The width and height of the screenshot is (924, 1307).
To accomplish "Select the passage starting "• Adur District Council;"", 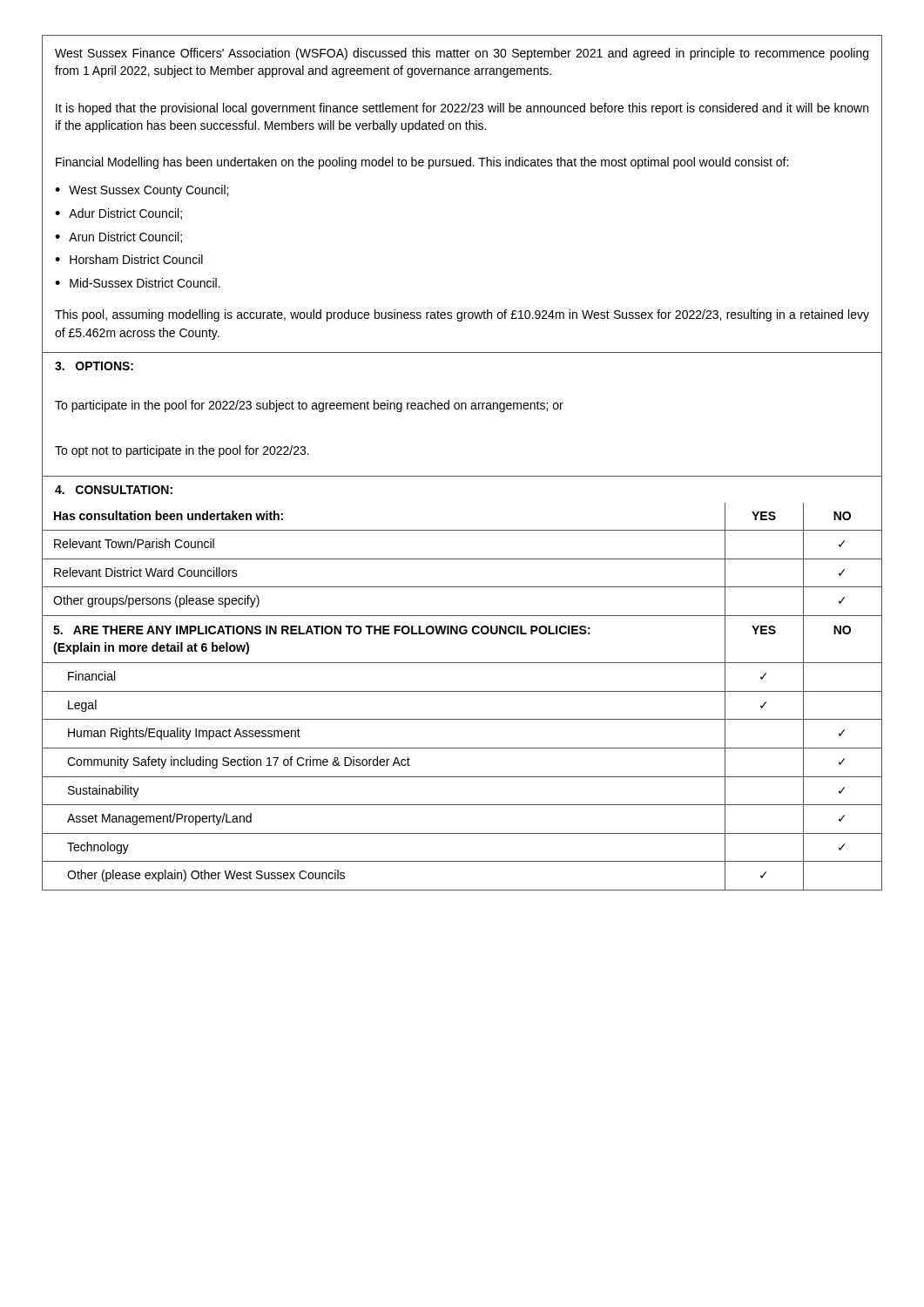I will pyautogui.click(x=119, y=214).
